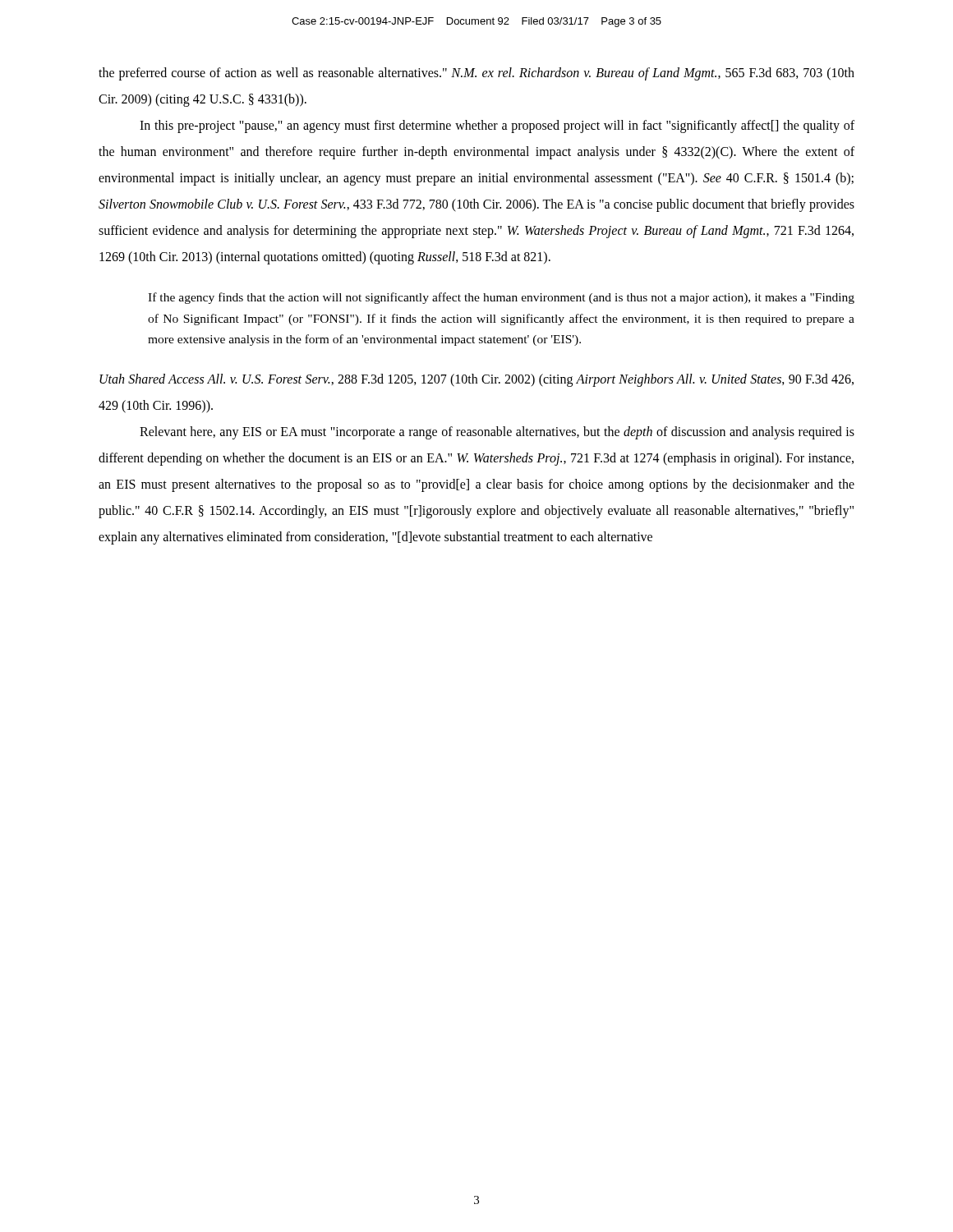Click the passage that begins "the preferred course of"
Viewport: 953px width, 1232px height.
click(476, 86)
